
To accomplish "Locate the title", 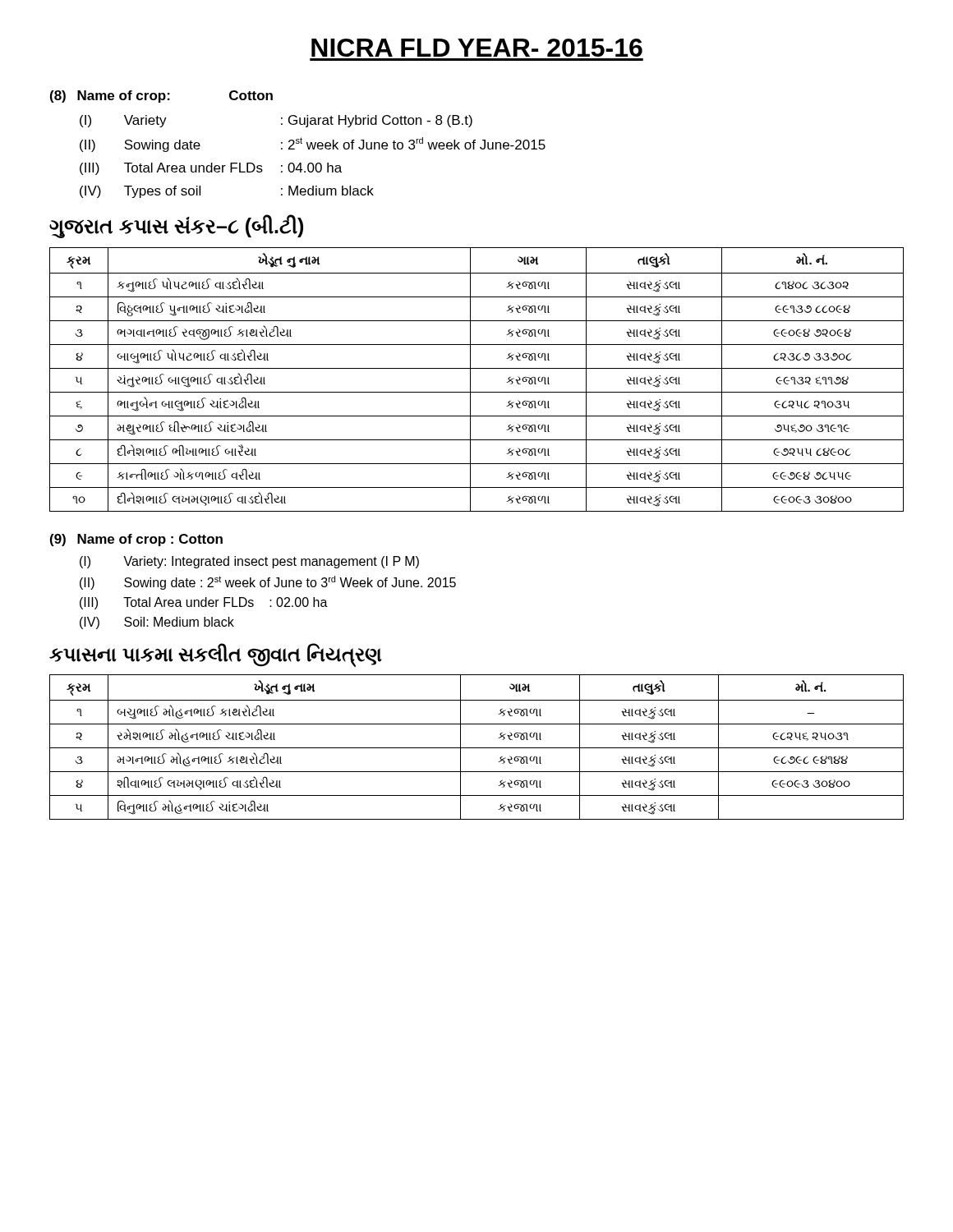I will tap(476, 48).
